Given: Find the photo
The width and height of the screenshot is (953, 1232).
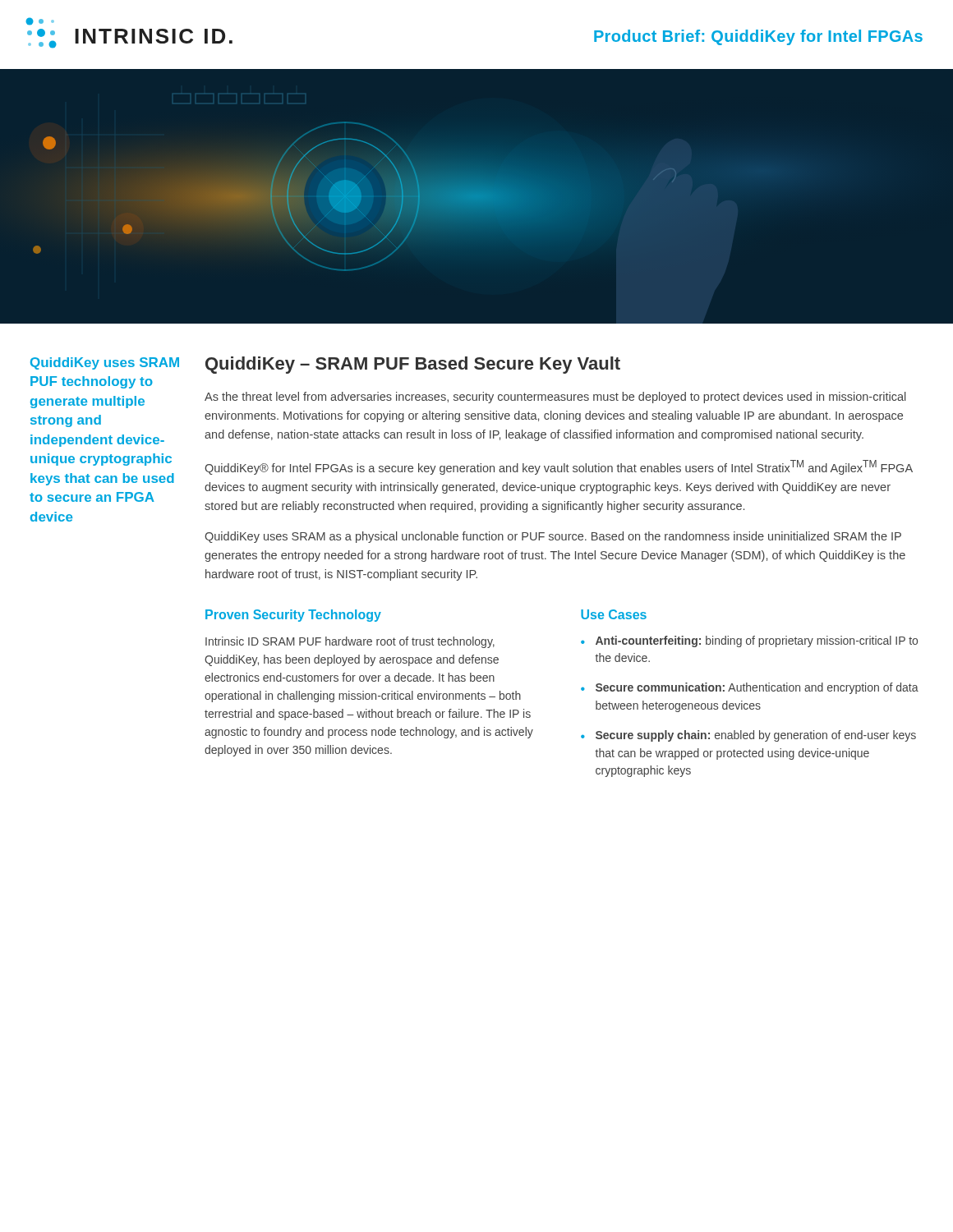Looking at the screenshot, I should pos(476,196).
